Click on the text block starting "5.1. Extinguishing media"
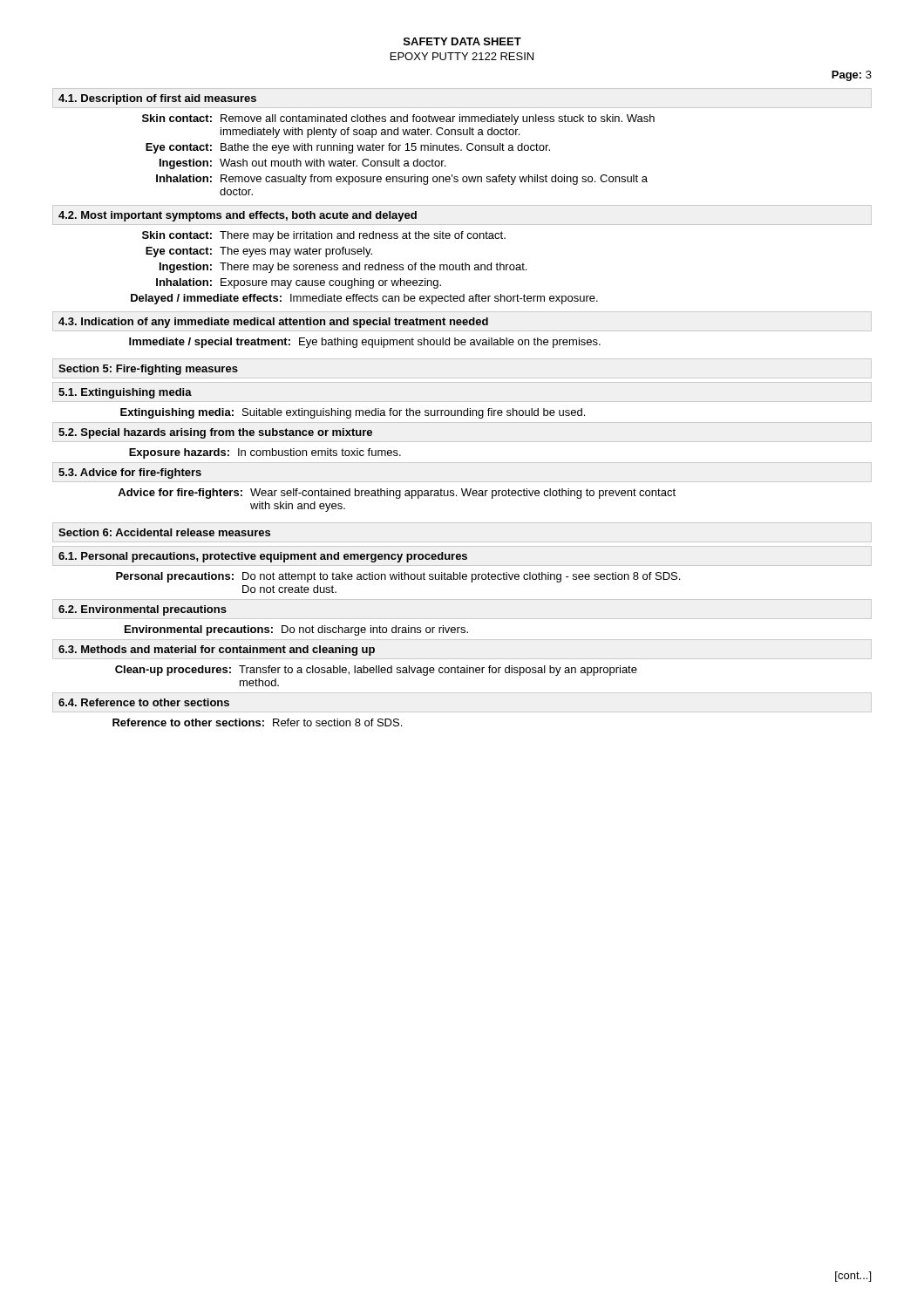 click(x=125, y=392)
